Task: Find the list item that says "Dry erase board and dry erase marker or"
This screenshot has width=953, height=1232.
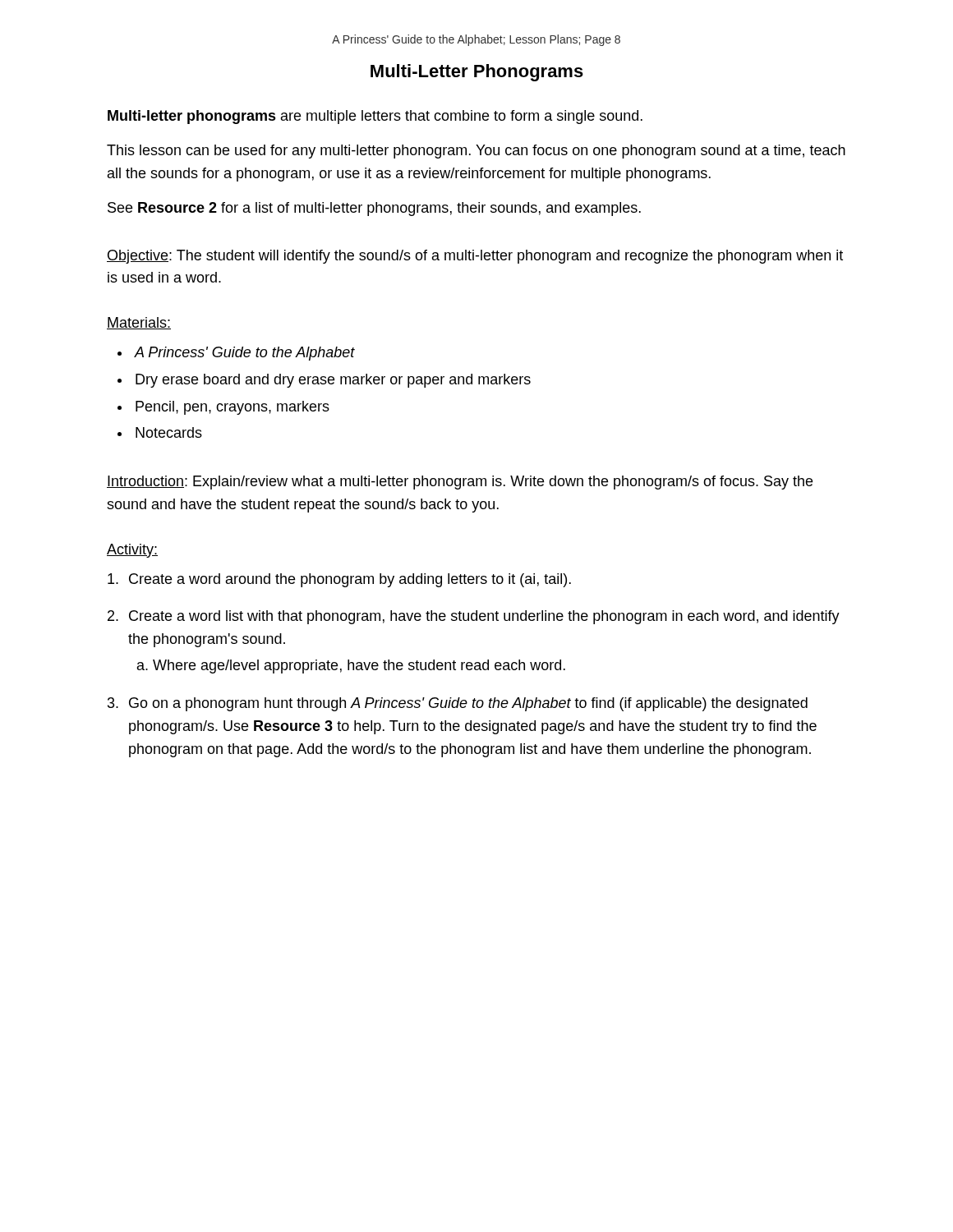Action: point(333,379)
